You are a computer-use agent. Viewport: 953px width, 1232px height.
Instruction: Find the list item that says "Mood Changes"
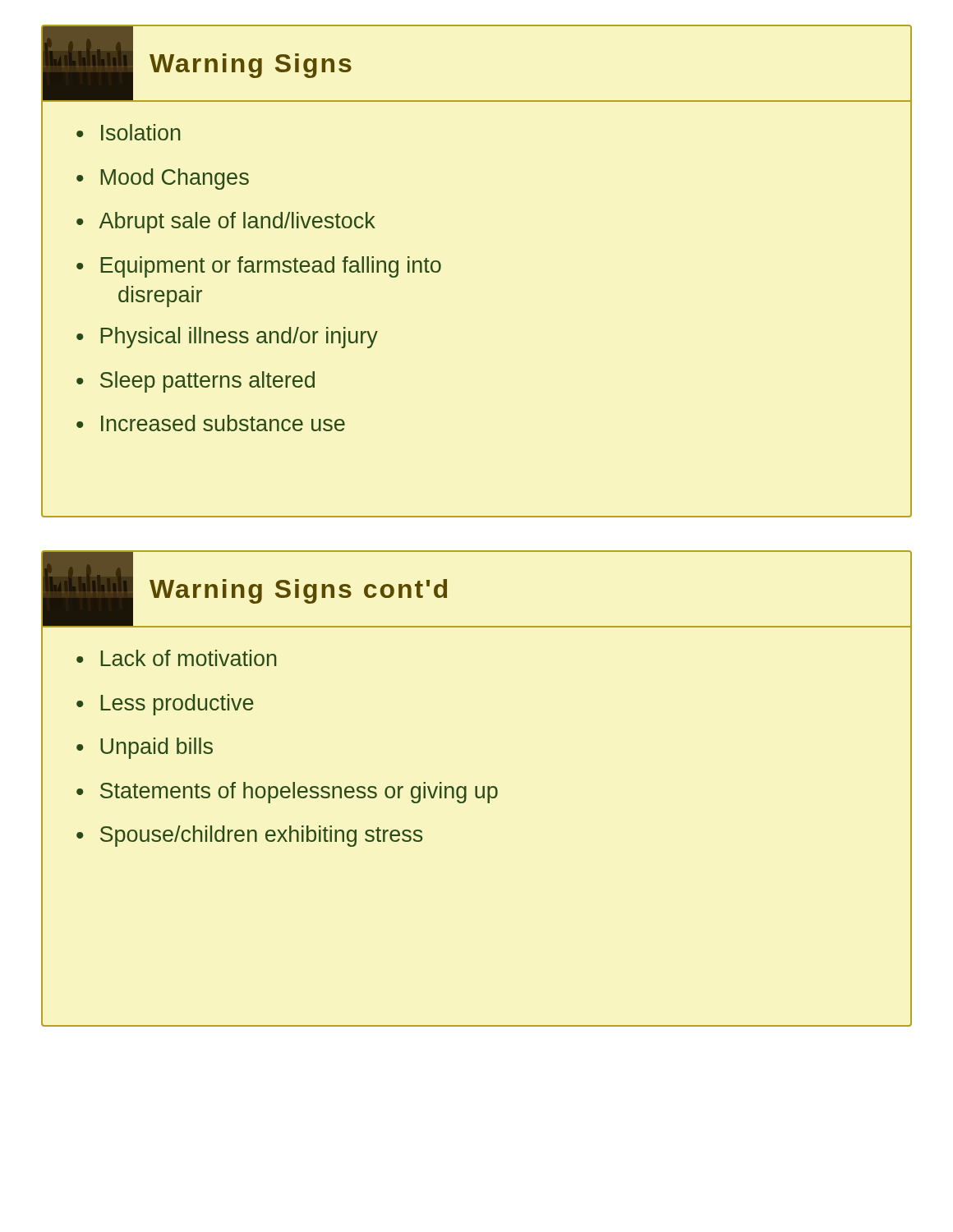point(175,179)
